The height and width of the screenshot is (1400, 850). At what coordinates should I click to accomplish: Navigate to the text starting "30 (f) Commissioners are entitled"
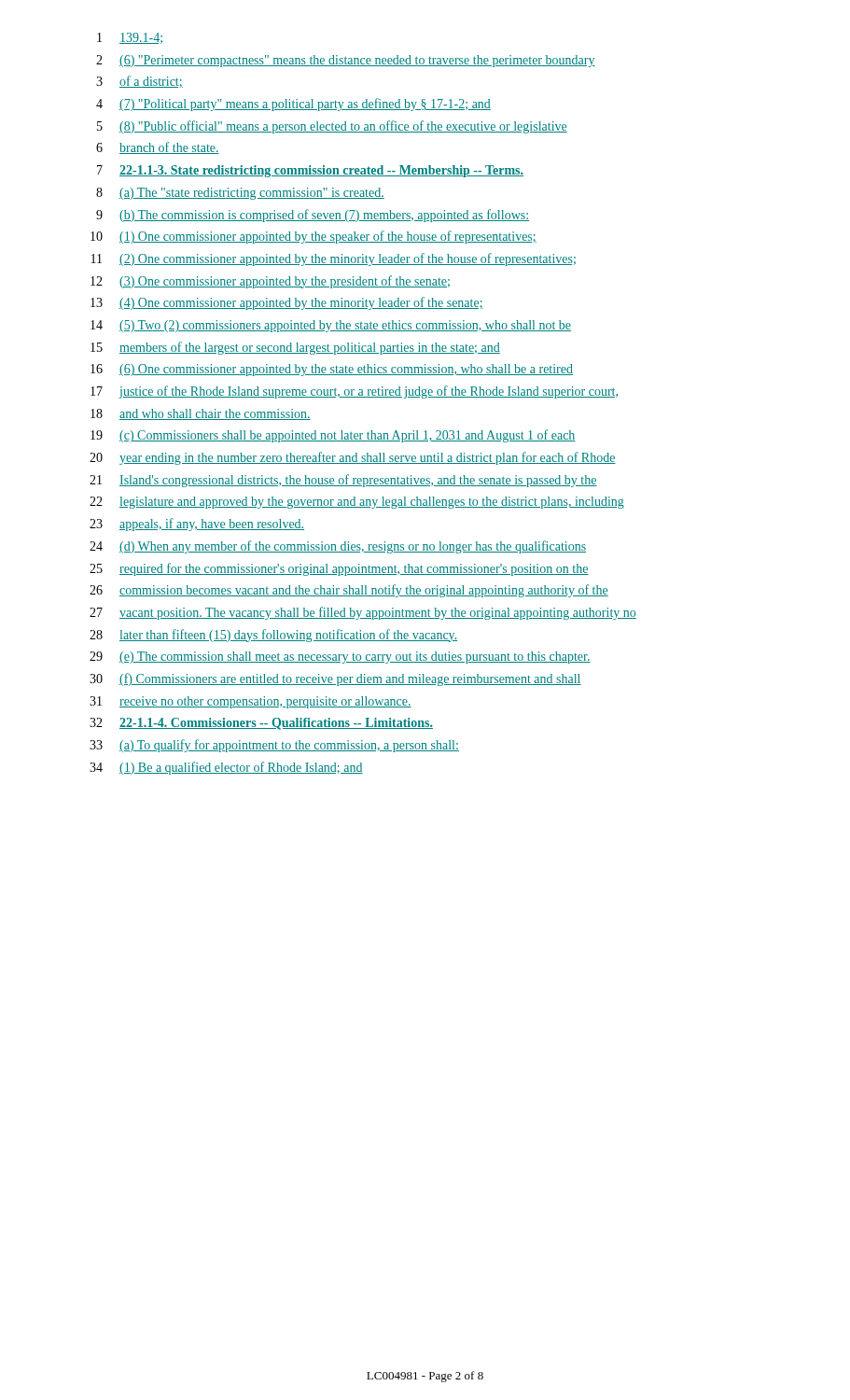(434, 679)
